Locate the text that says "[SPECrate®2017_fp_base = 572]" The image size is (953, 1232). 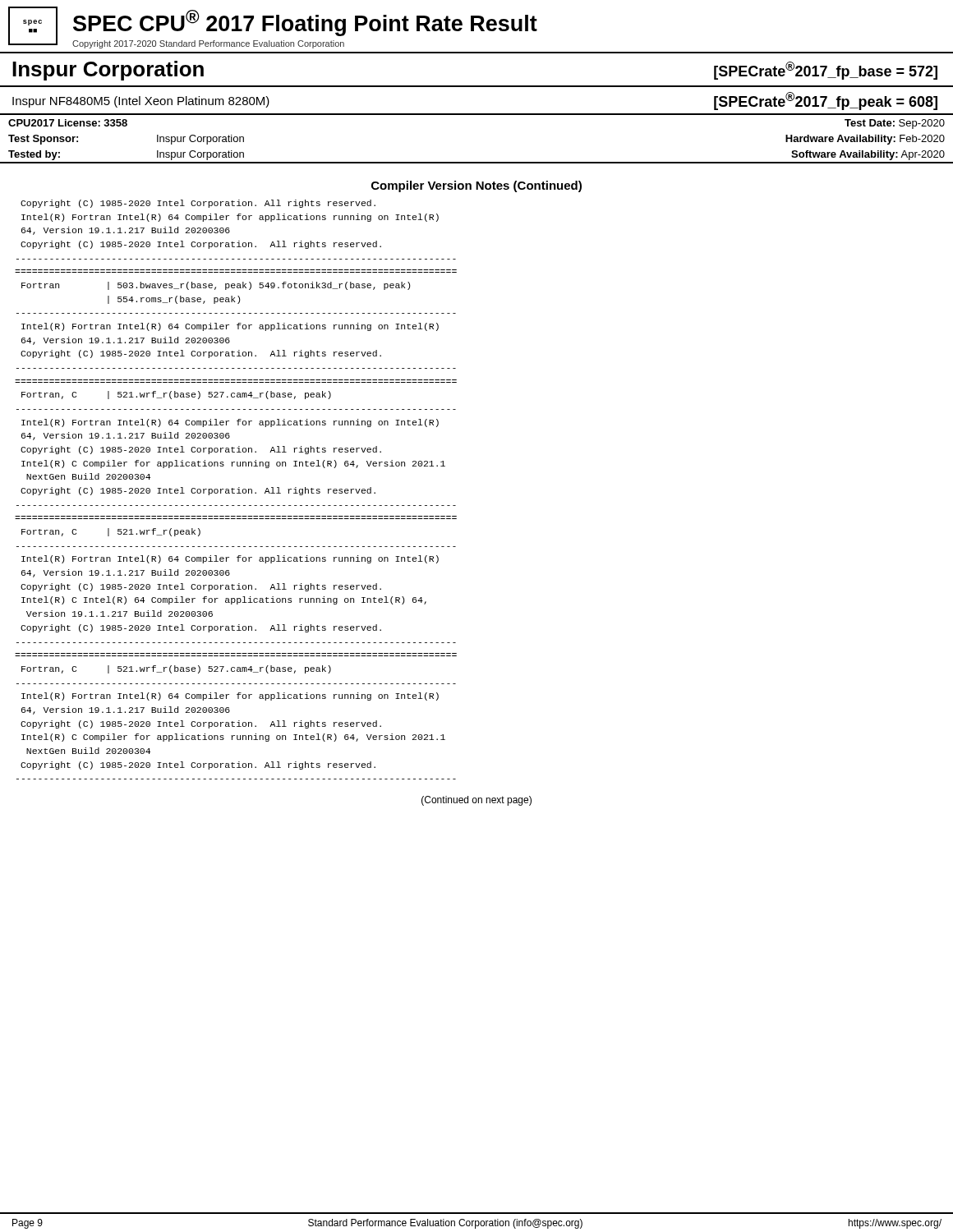(826, 69)
